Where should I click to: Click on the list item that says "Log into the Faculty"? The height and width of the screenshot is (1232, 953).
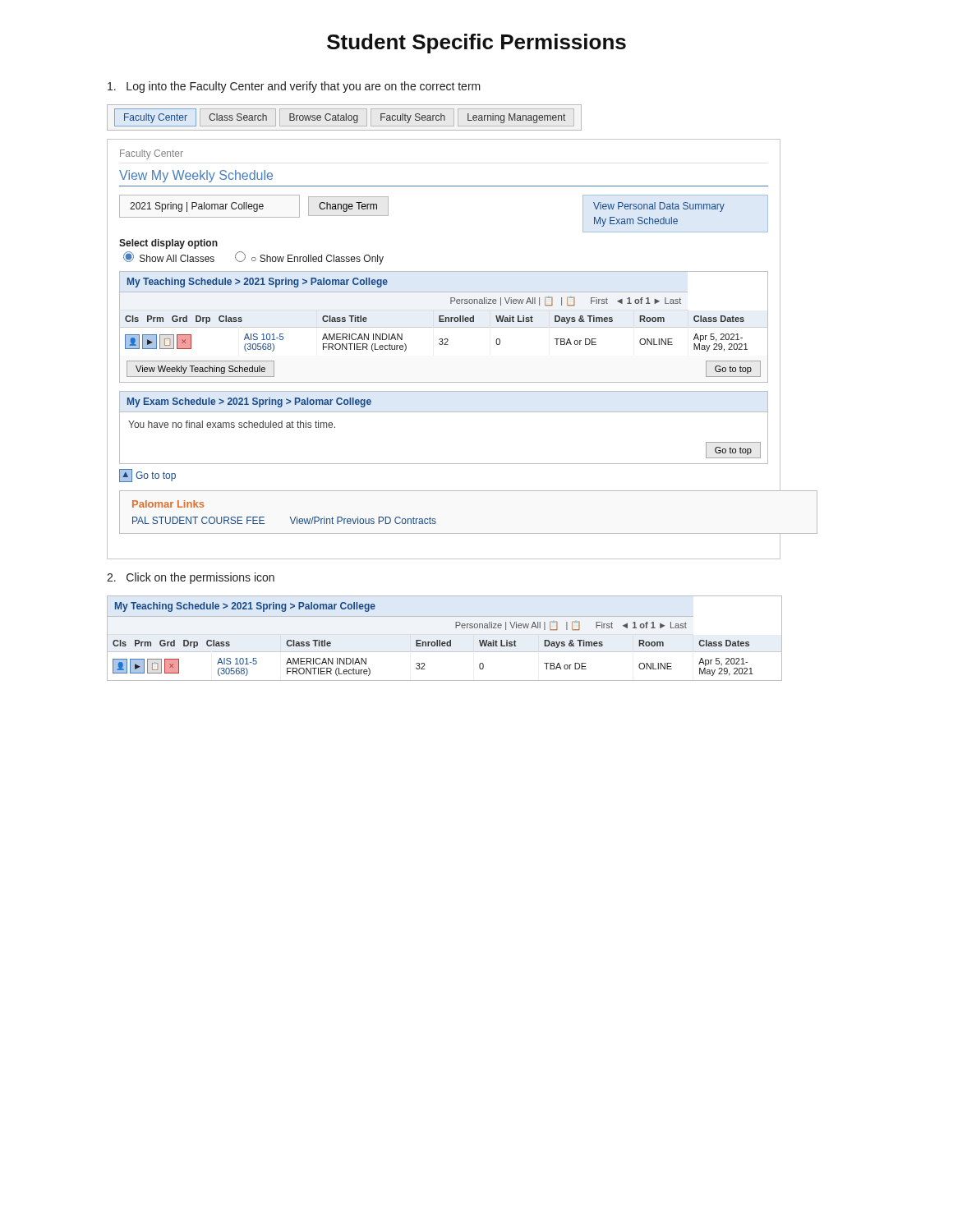[x=476, y=86]
